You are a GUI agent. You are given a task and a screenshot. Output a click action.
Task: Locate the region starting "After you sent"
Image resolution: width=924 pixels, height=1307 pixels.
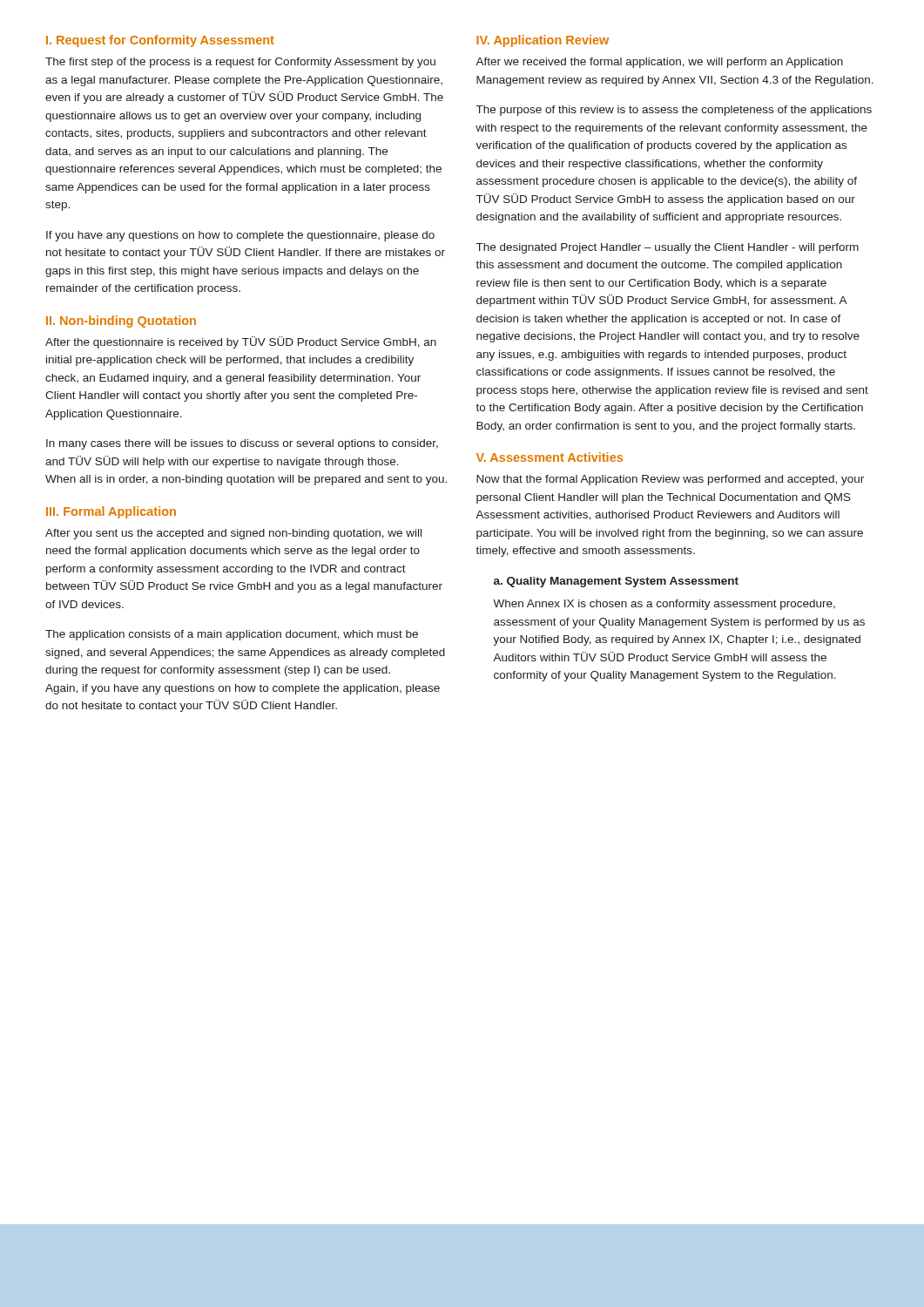pyautogui.click(x=244, y=568)
